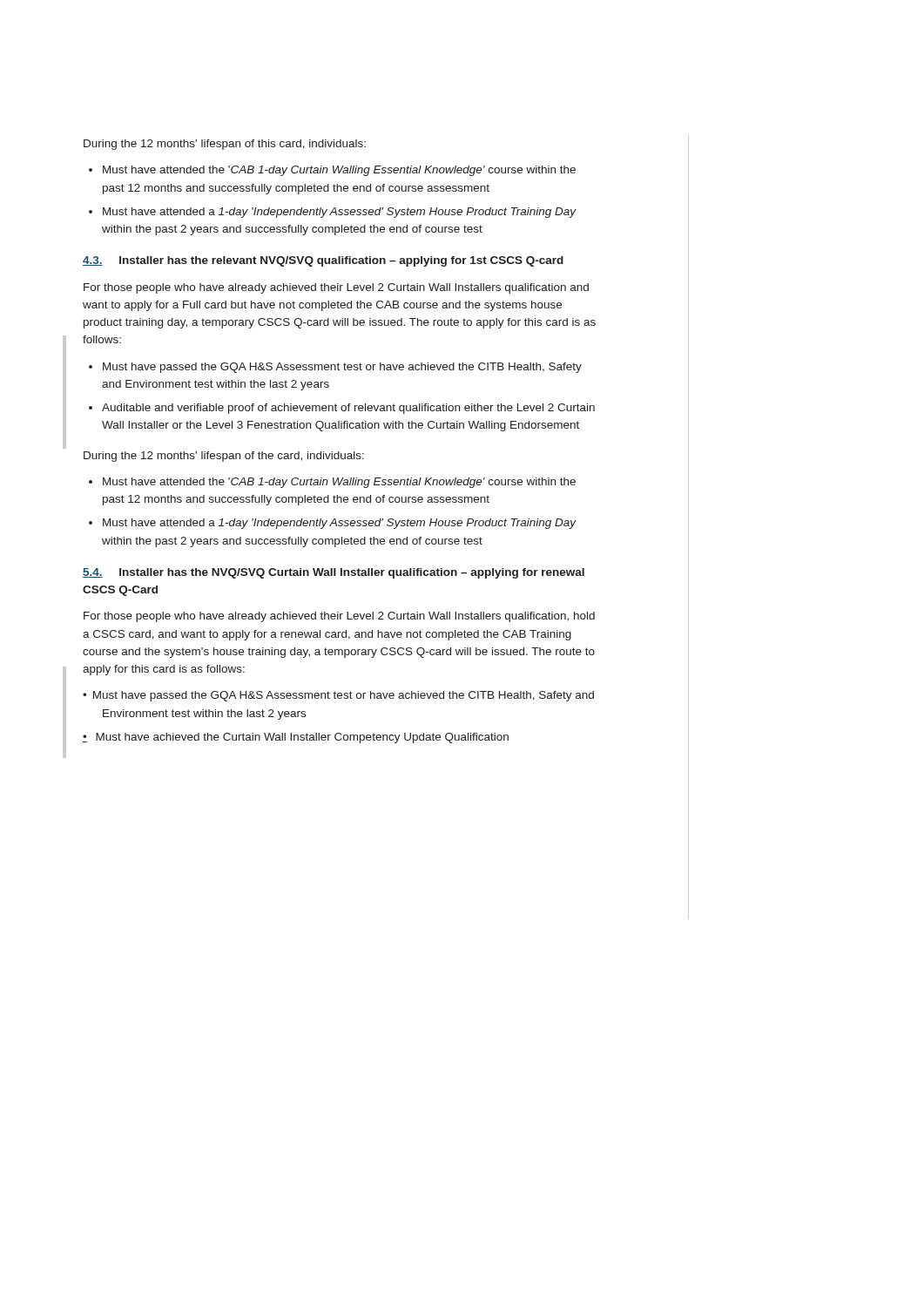The width and height of the screenshot is (924, 1307).
Task: Select the section header containing "4.3. Installer has the"
Action: [323, 260]
